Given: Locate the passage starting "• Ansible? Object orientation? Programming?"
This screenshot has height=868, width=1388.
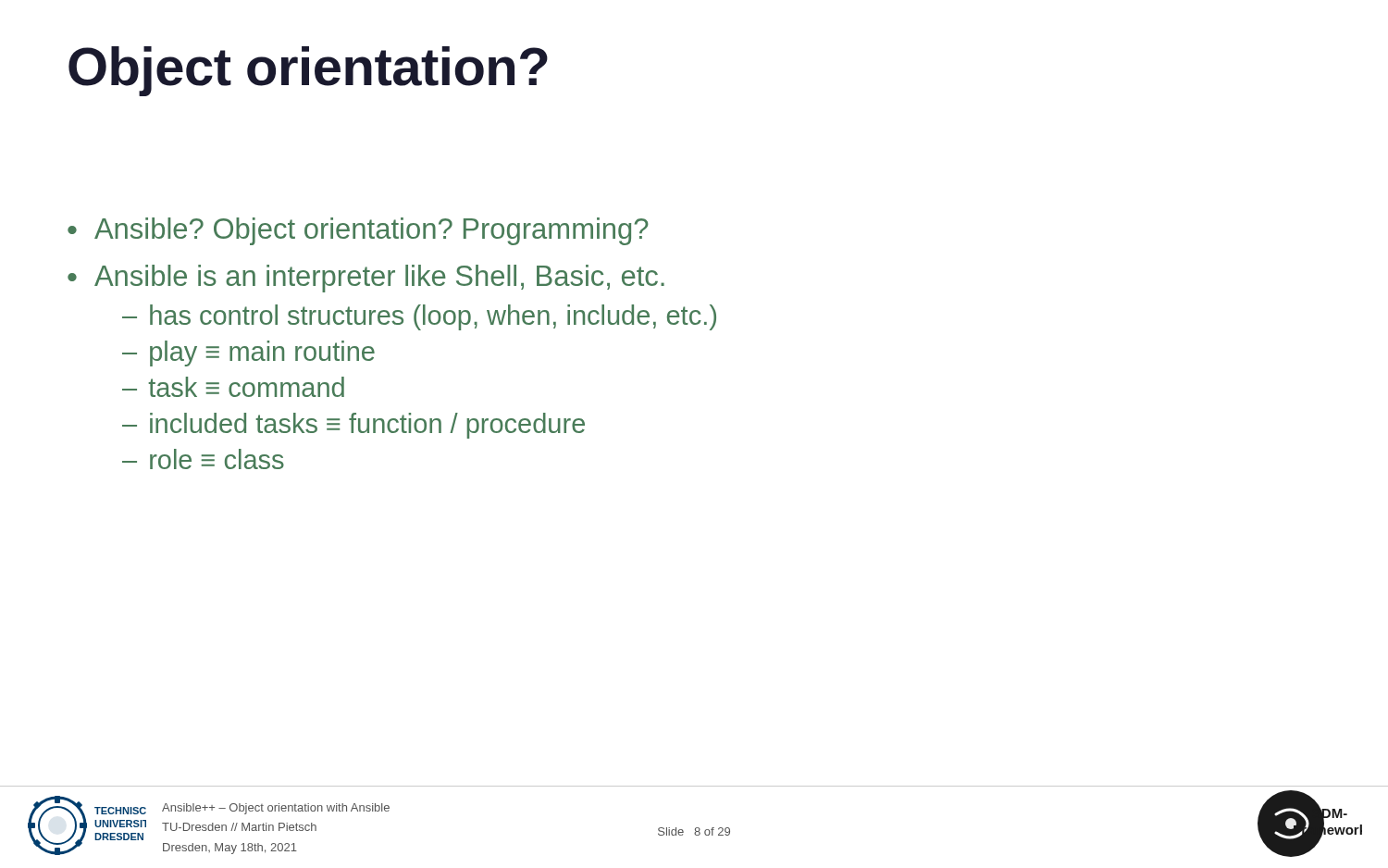Looking at the screenshot, I should (358, 230).
